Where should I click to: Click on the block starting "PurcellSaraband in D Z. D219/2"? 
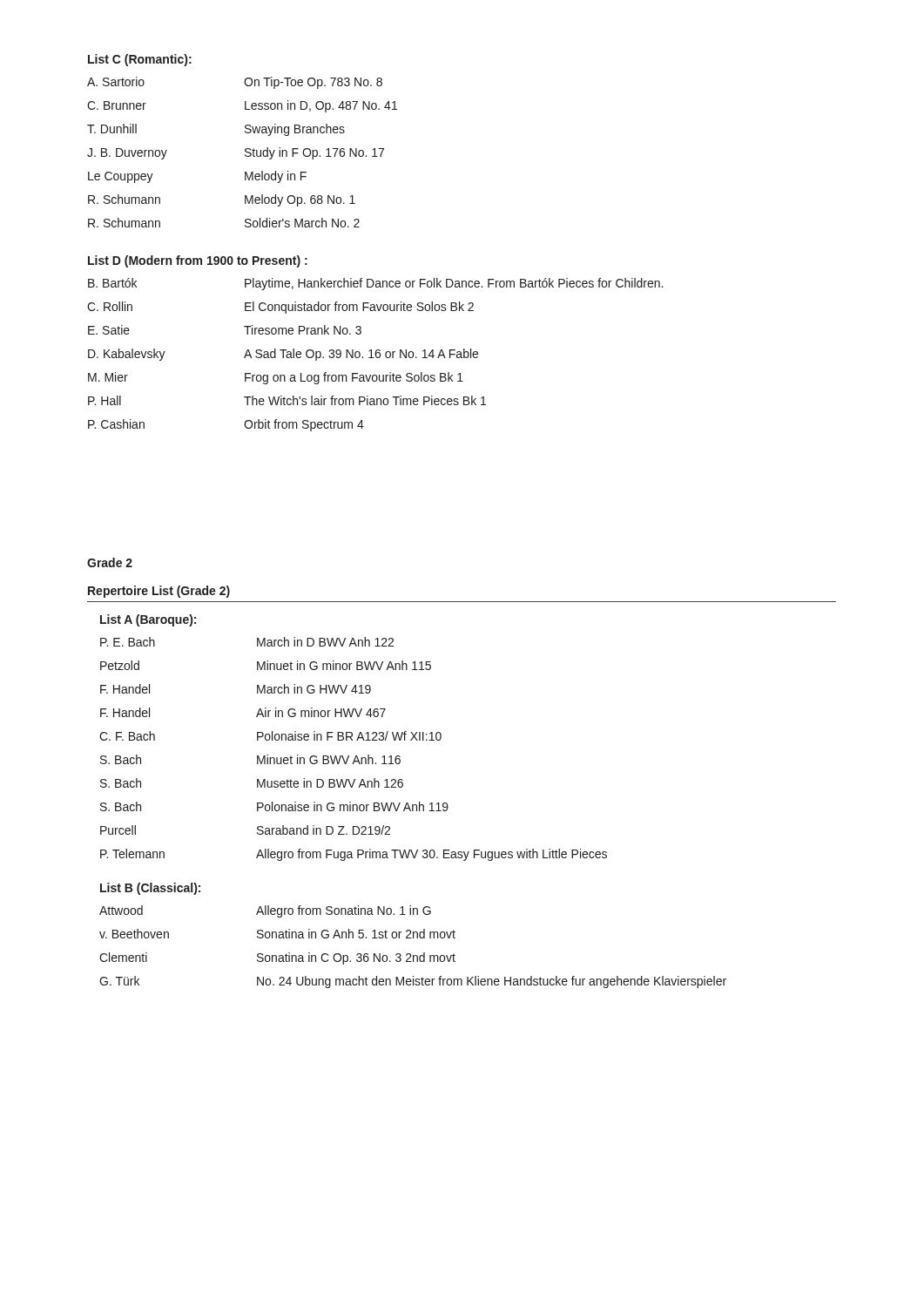click(x=119, y=830)
